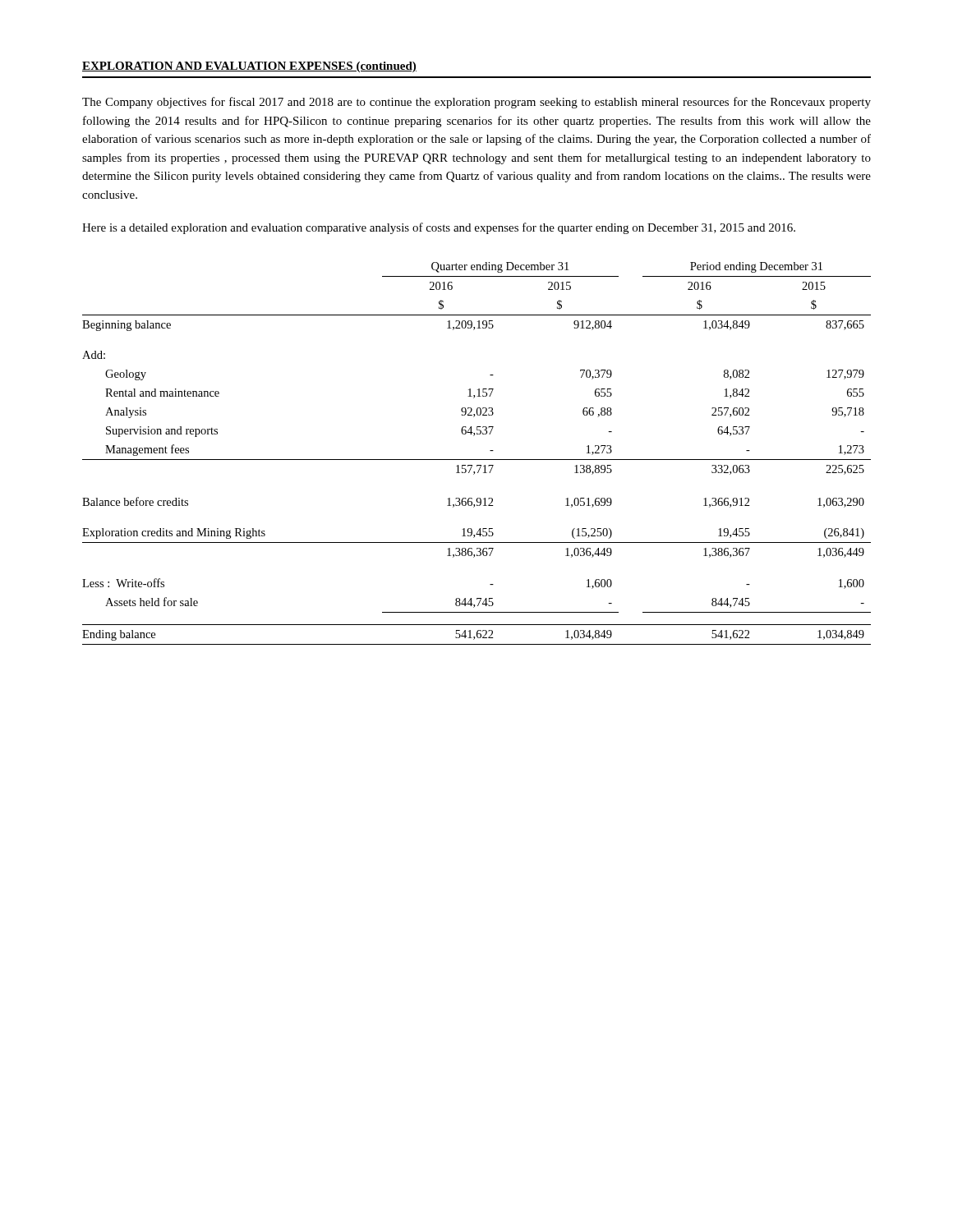Click on the text block containing "The Company objectives for fiscal 2017 and"

coord(476,148)
